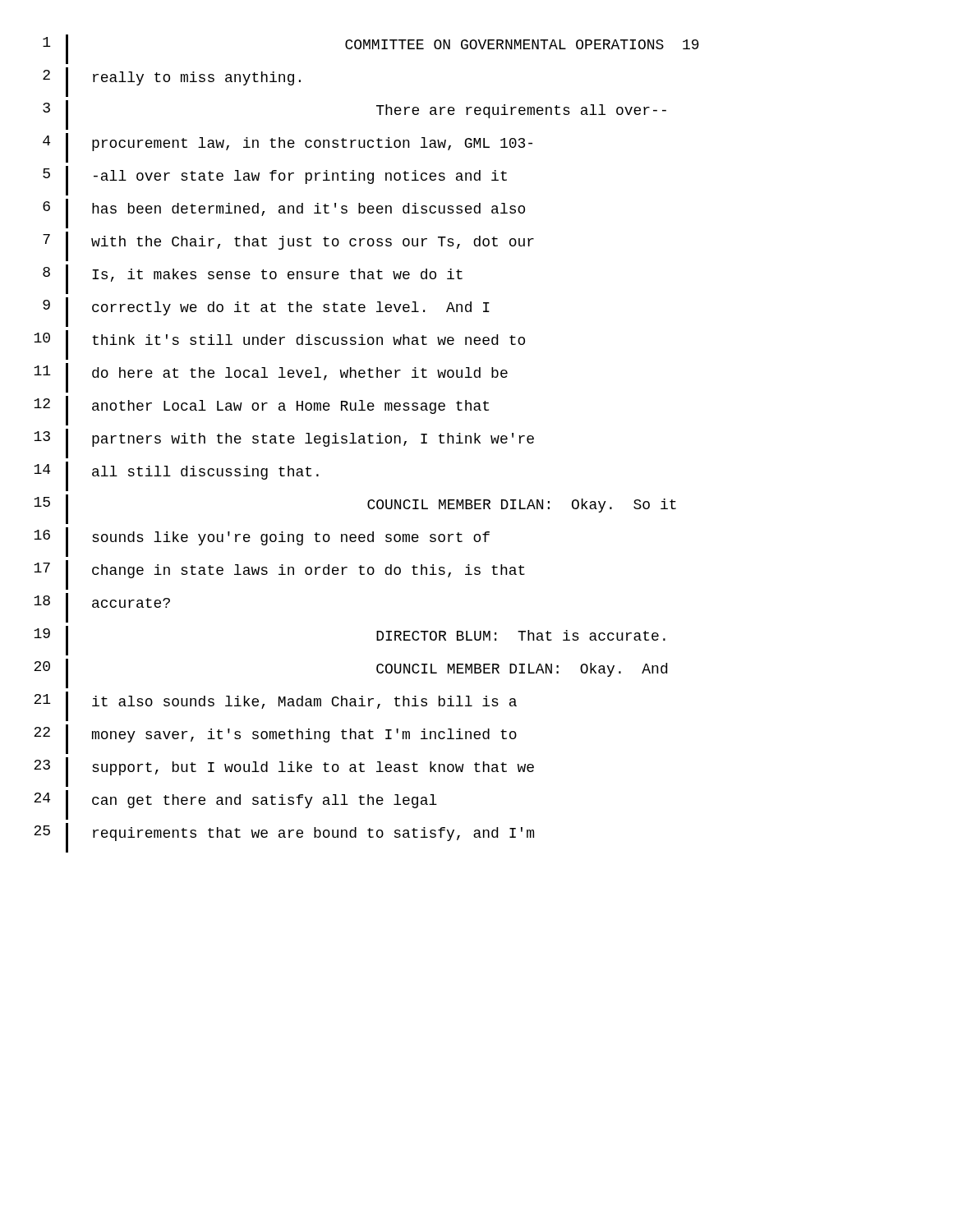Point to "19 DIRECTOR BLUM: That is accurate."
Screen dimensions: 1232x953
476,641
